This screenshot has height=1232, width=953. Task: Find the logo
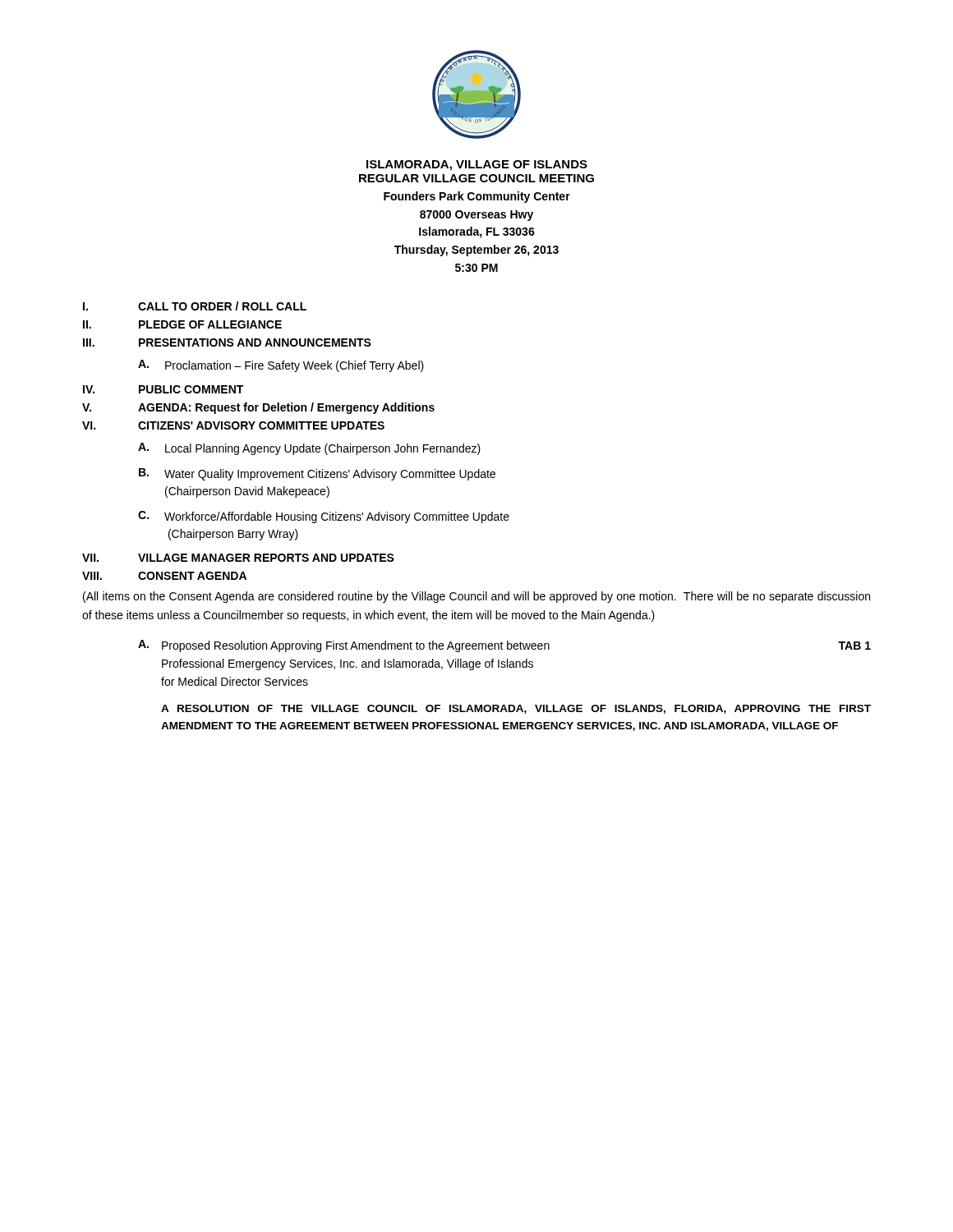(476, 96)
